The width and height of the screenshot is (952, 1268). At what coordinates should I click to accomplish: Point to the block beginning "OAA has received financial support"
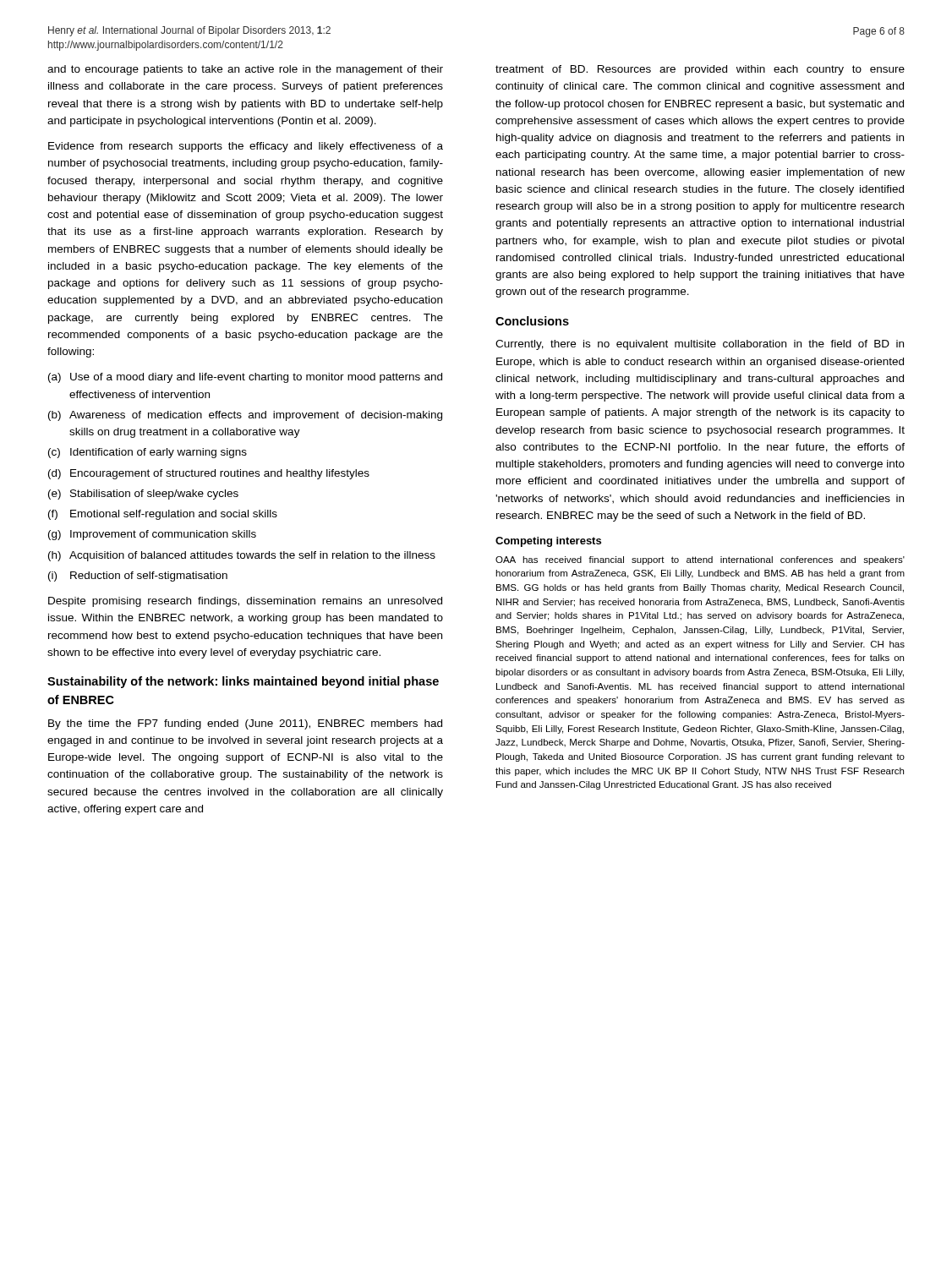(700, 672)
